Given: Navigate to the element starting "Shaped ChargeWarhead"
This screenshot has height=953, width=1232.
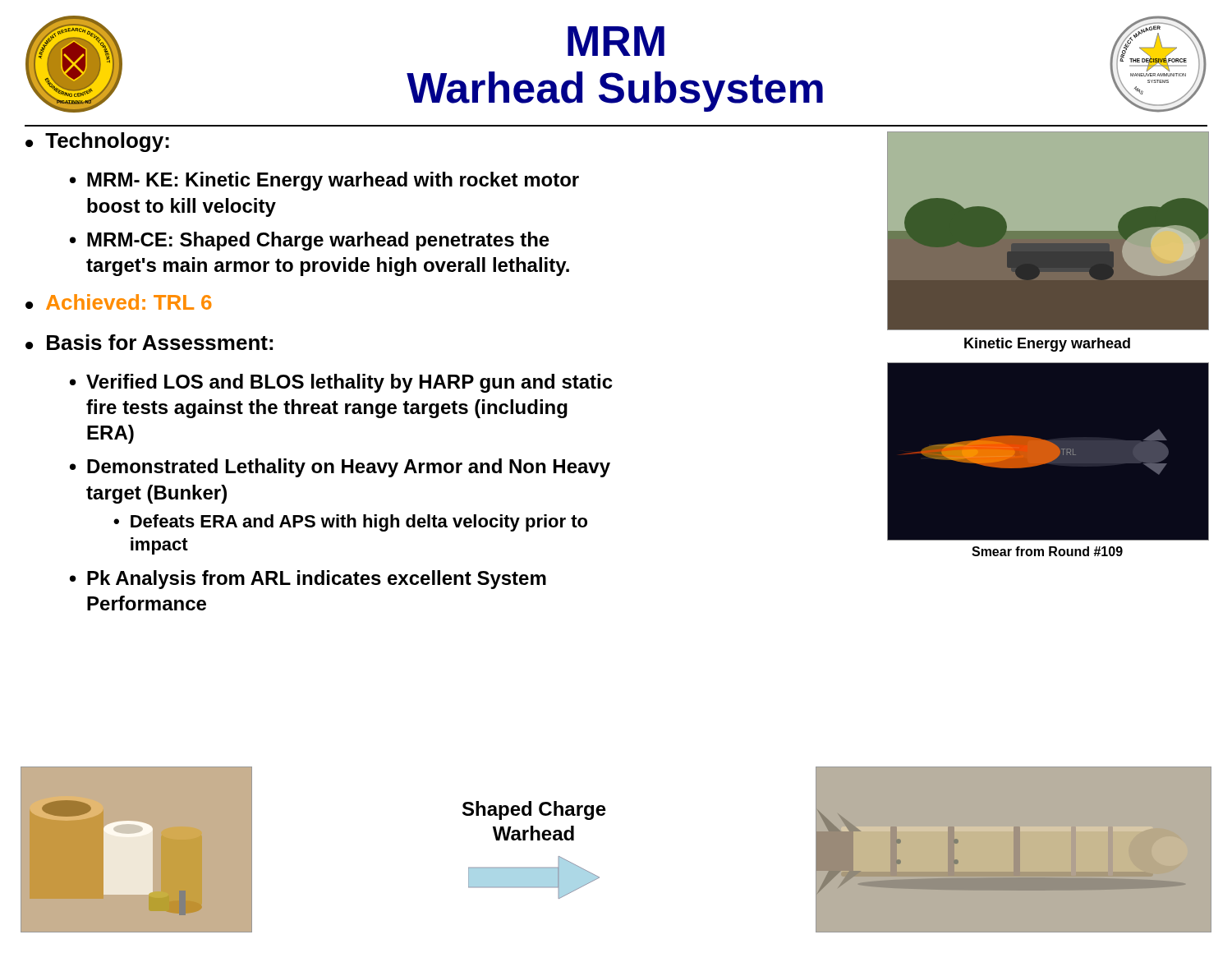Looking at the screenshot, I should tap(534, 821).
